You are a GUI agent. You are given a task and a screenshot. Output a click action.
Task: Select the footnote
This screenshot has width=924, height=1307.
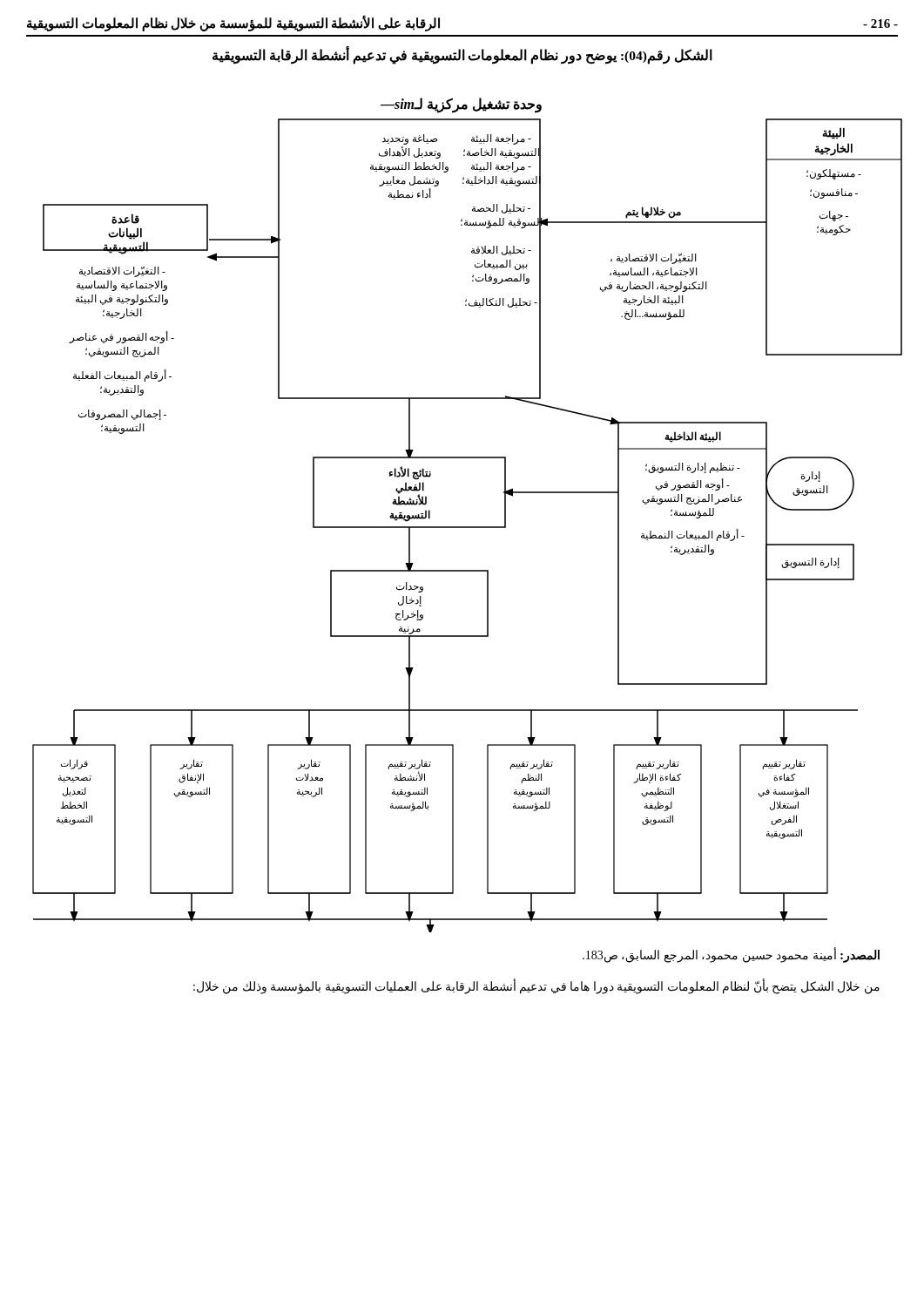coord(731,955)
